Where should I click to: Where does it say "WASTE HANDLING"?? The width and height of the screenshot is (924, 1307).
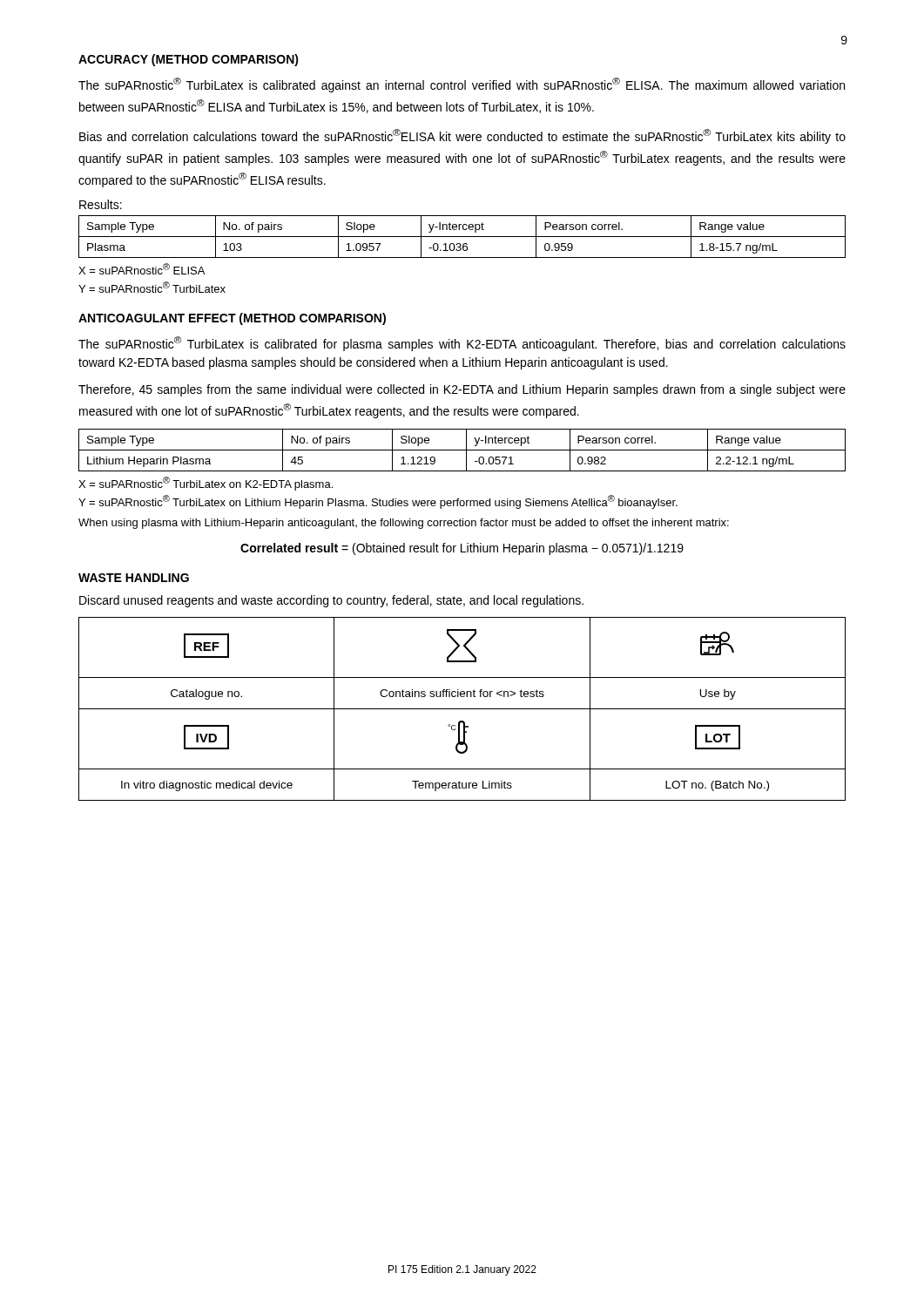coord(134,578)
